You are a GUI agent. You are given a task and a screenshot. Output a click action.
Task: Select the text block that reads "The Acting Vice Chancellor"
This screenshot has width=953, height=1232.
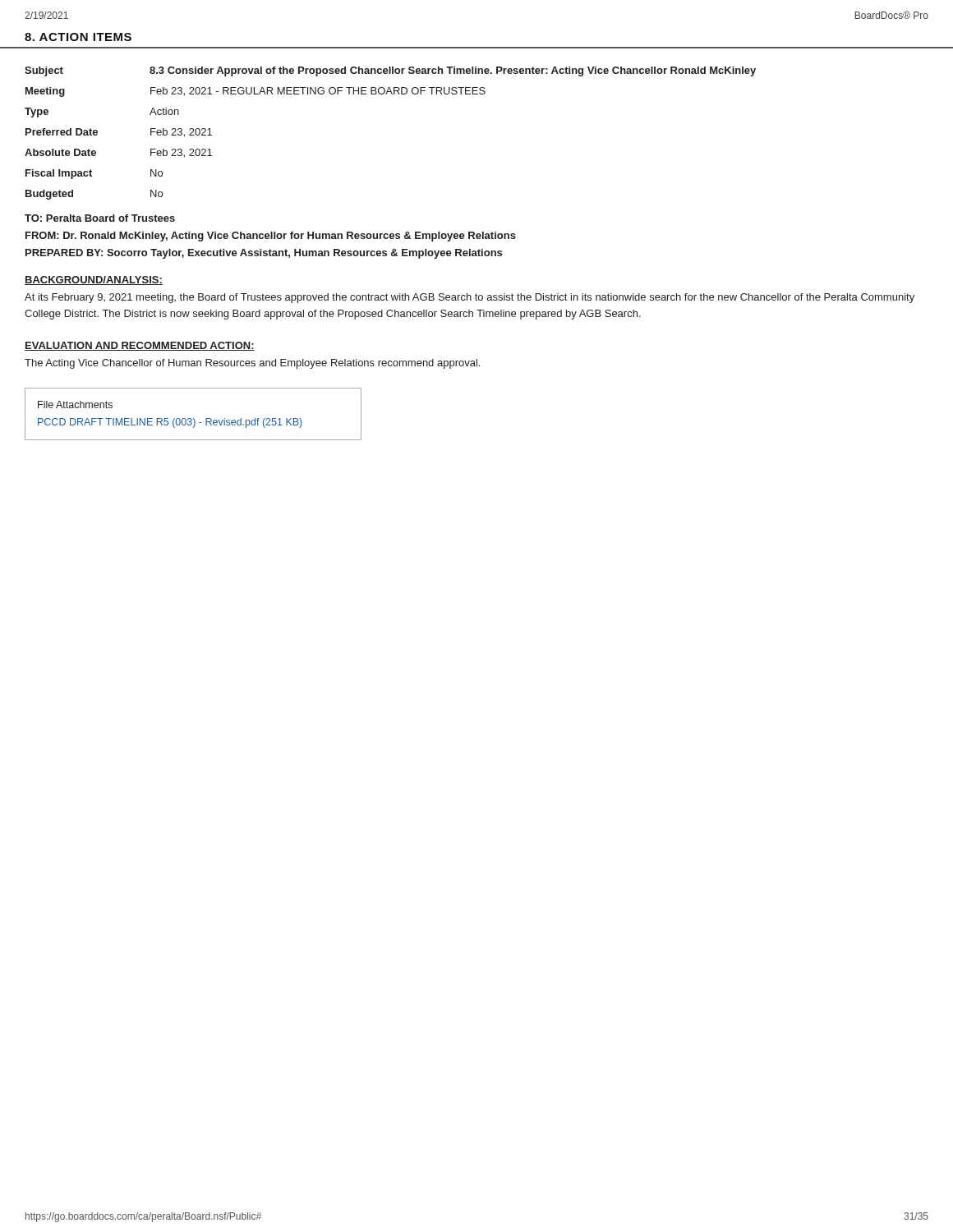(253, 363)
